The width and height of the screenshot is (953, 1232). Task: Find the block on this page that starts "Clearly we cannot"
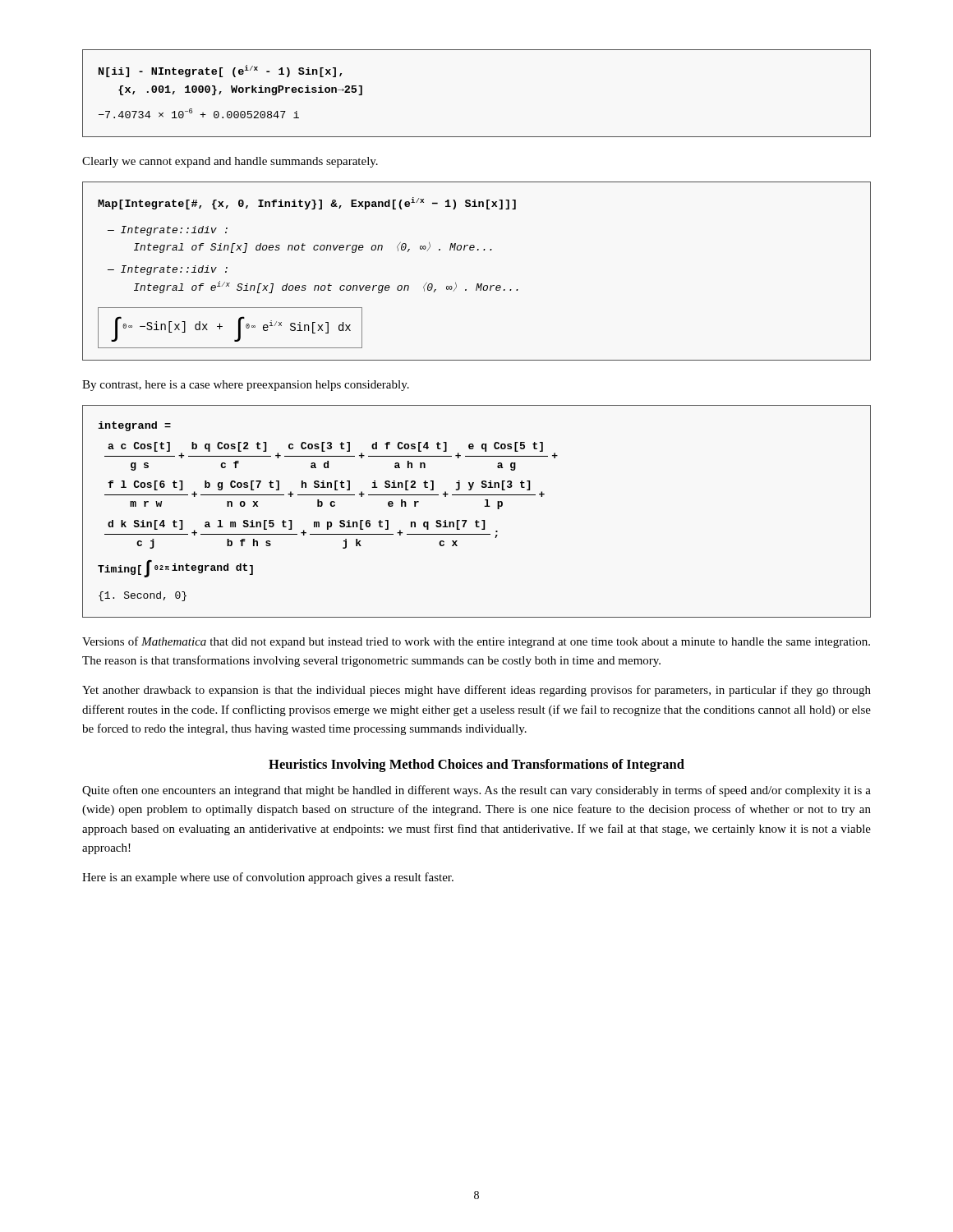[x=230, y=161]
